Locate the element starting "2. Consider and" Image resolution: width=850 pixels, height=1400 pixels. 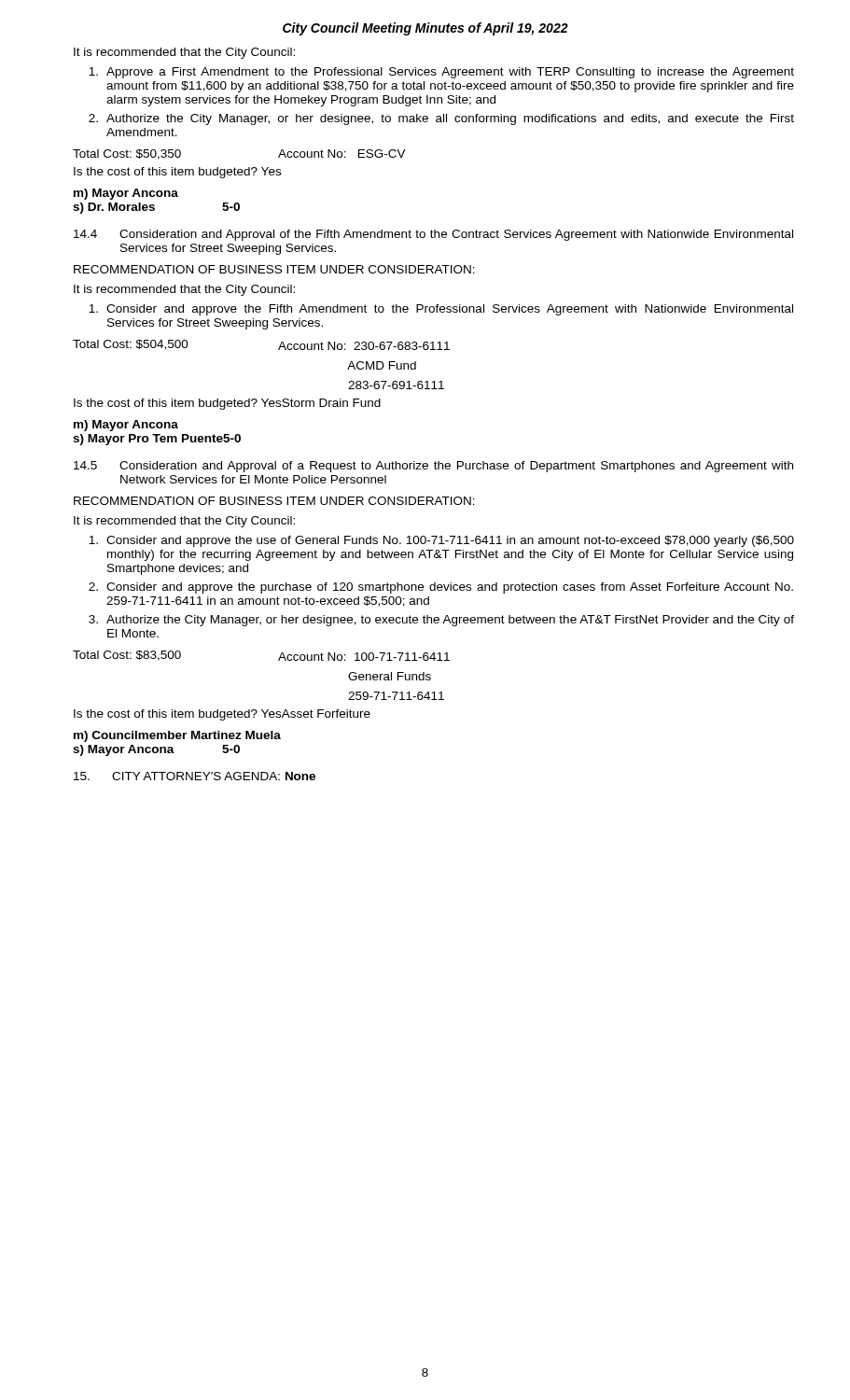433,593
